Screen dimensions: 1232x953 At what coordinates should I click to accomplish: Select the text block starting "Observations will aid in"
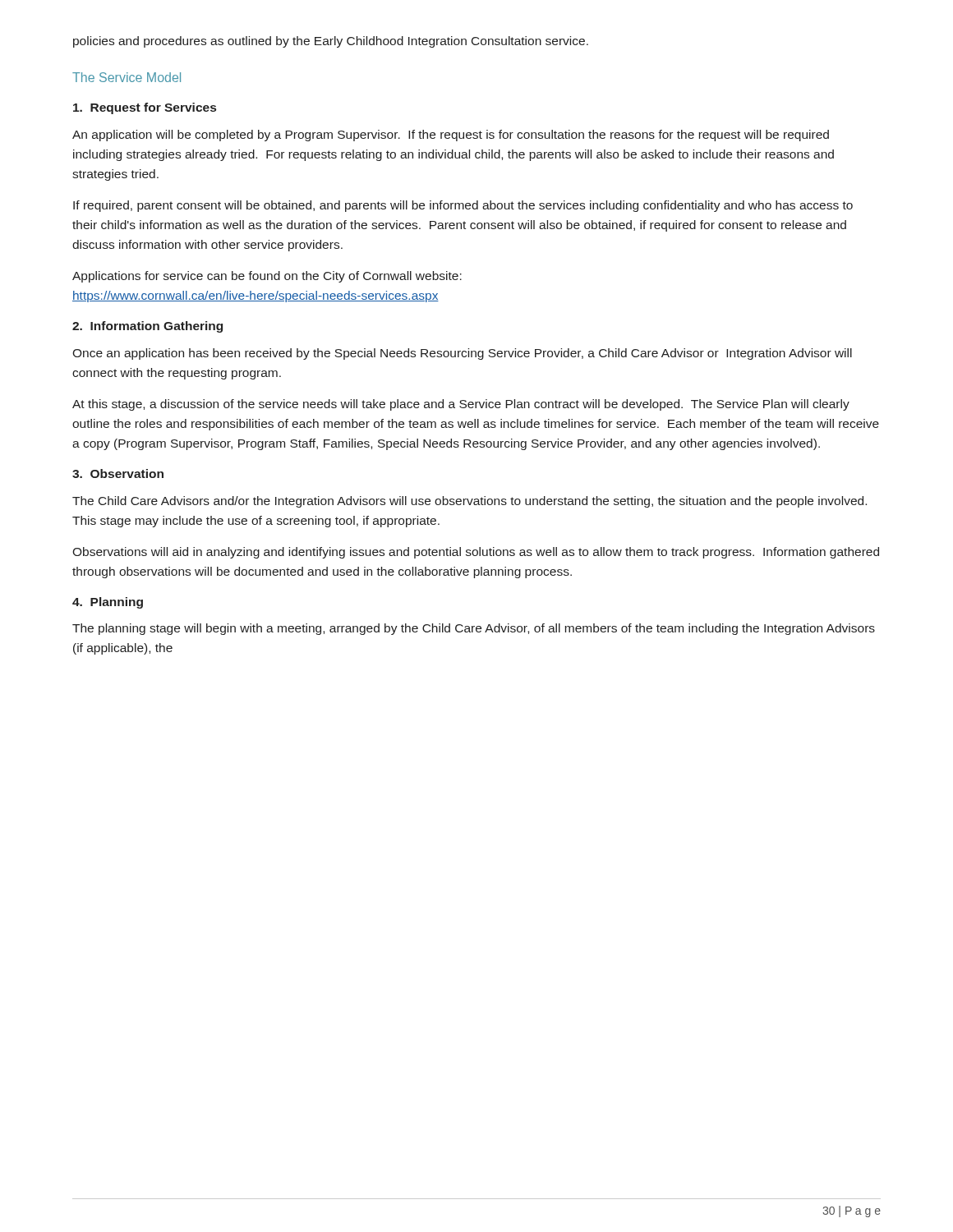pos(476,561)
